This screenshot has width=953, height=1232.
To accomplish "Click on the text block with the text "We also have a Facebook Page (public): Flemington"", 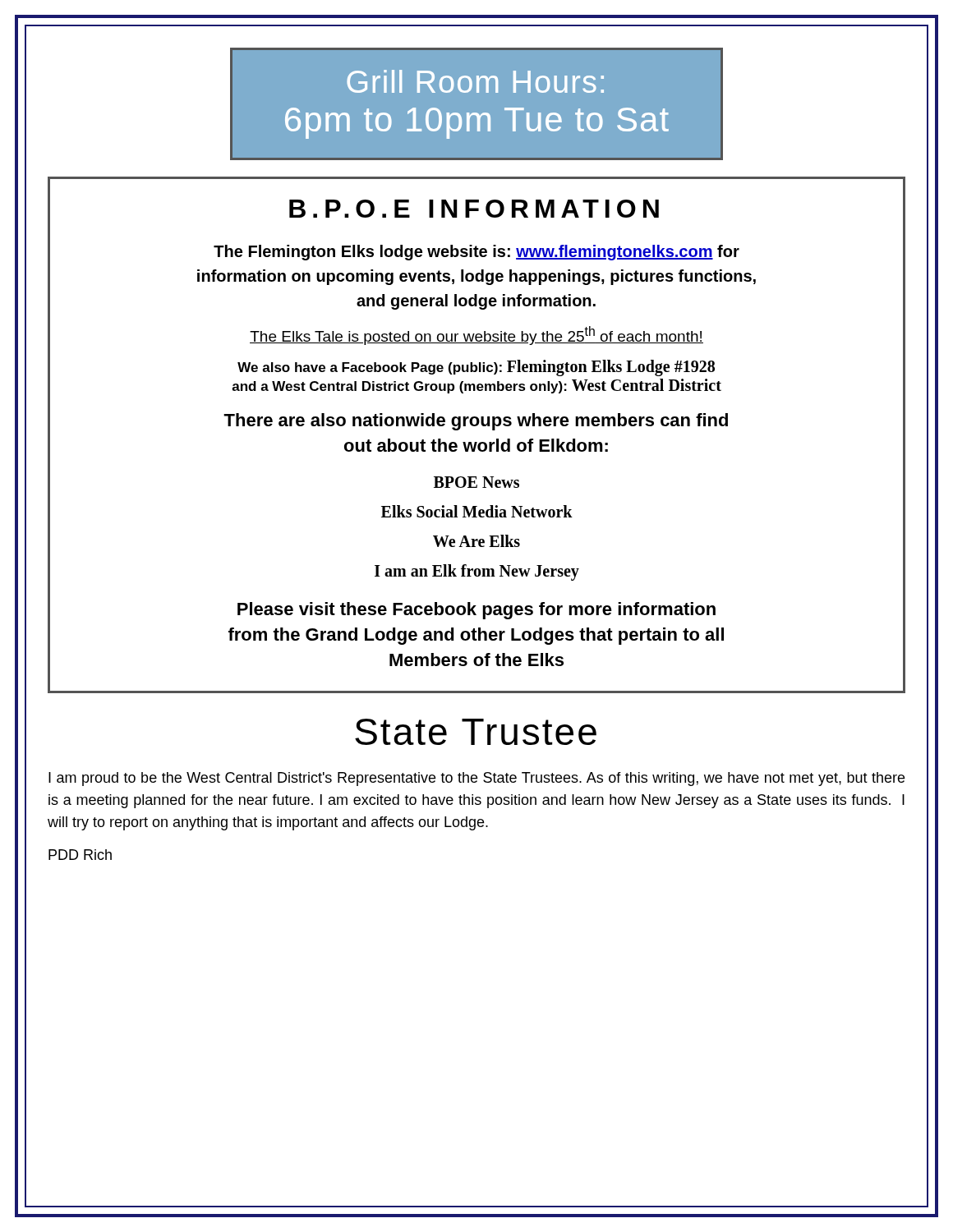I will click(x=476, y=376).
